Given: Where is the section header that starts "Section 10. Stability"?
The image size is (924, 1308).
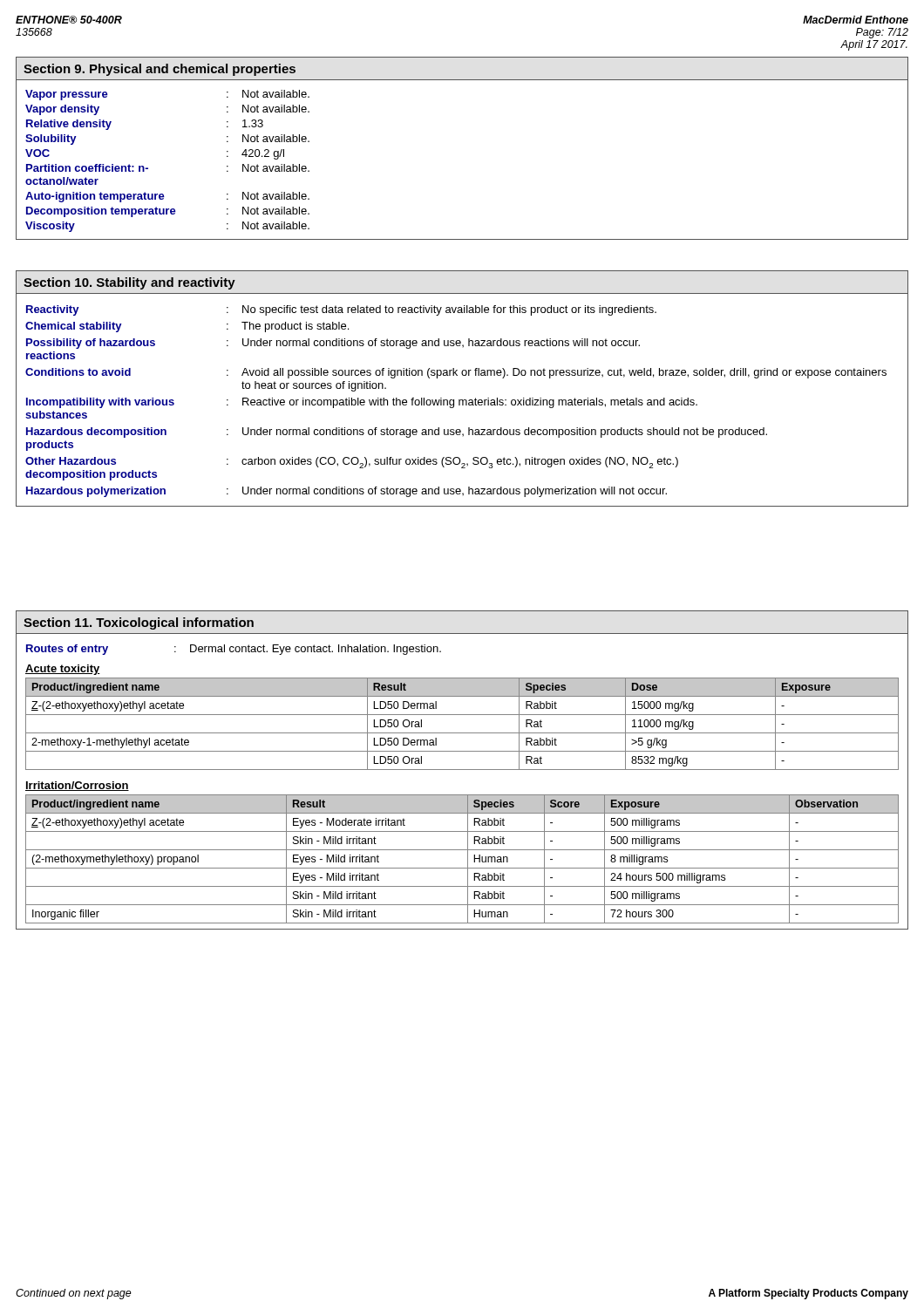Looking at the screenshot, I should pos(462,388).
